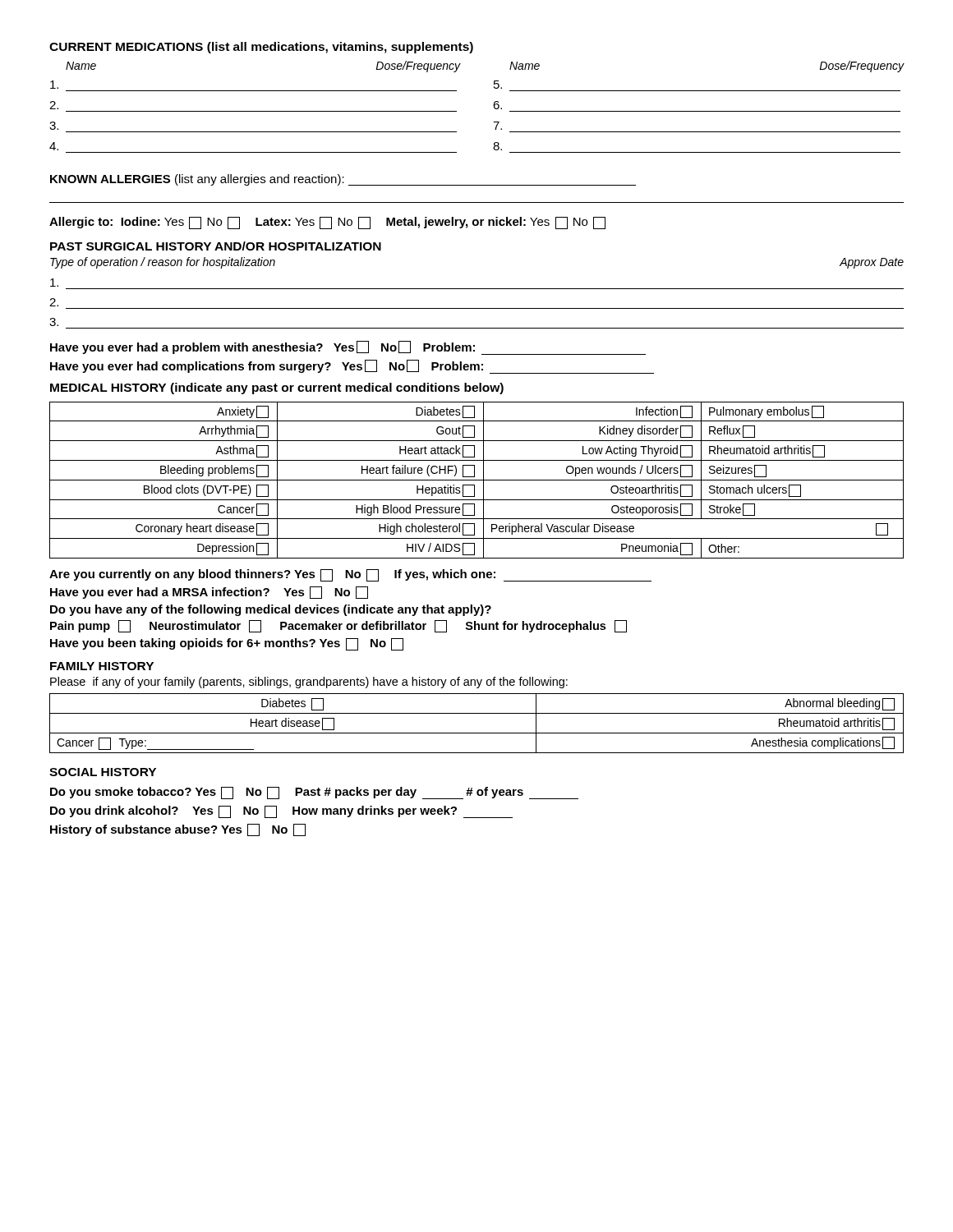Click on the text block that says "Please if any of your family"

coord(309,682)
